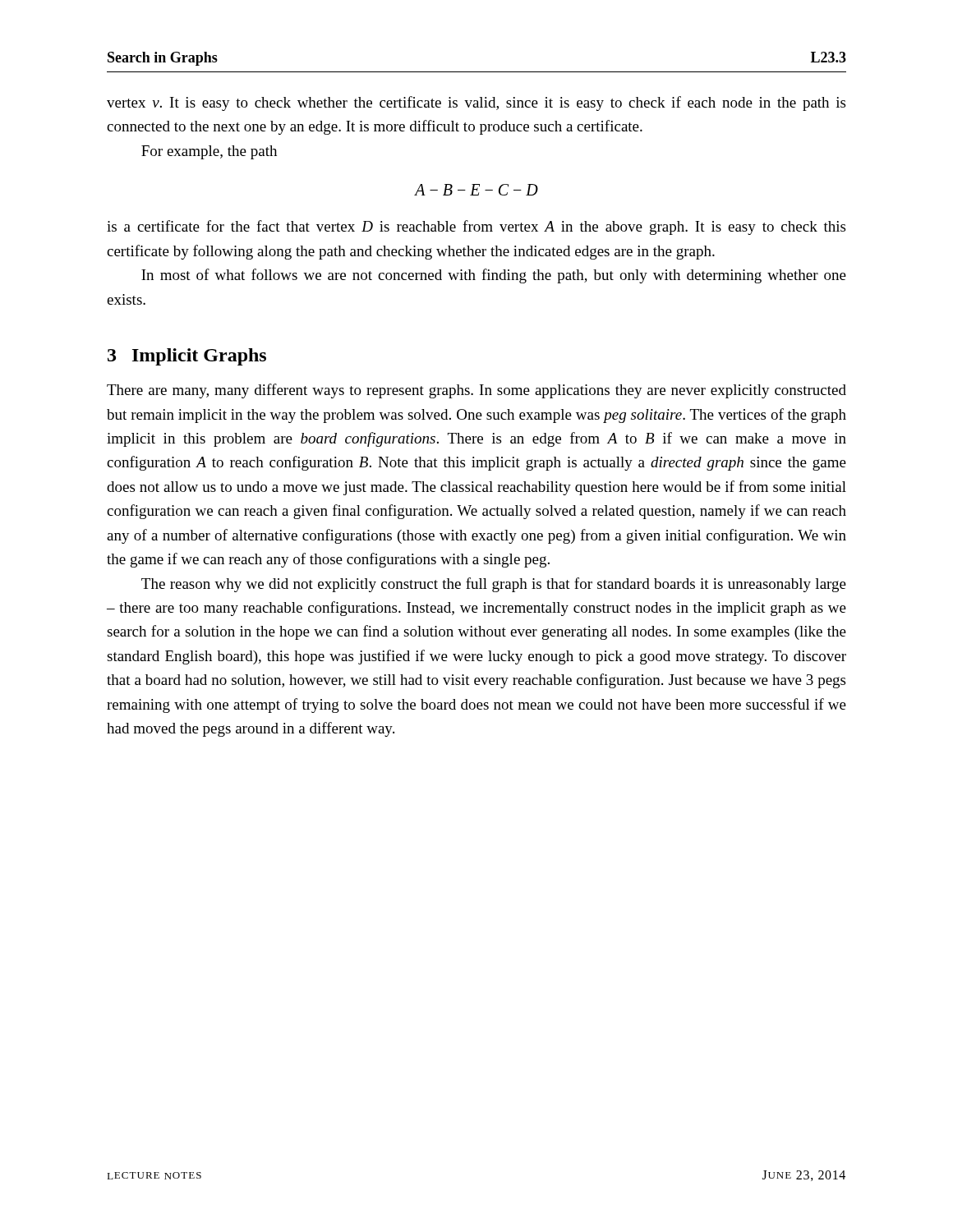Click the passage that begins "The reason why we did"
This screenshot has height=1232, width=953.
476,656
